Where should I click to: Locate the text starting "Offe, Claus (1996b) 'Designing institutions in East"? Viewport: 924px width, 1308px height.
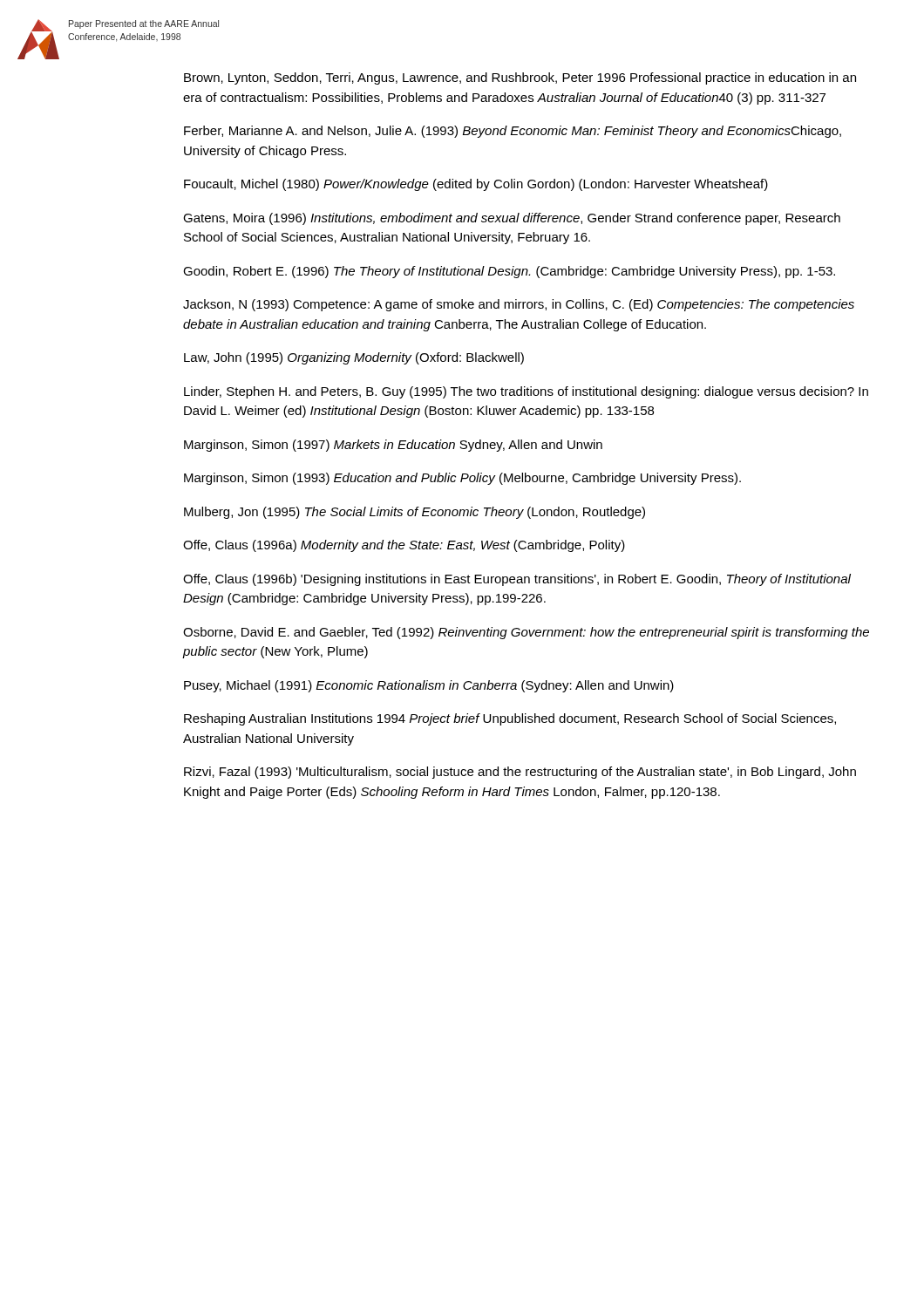[x=517, y=588]
